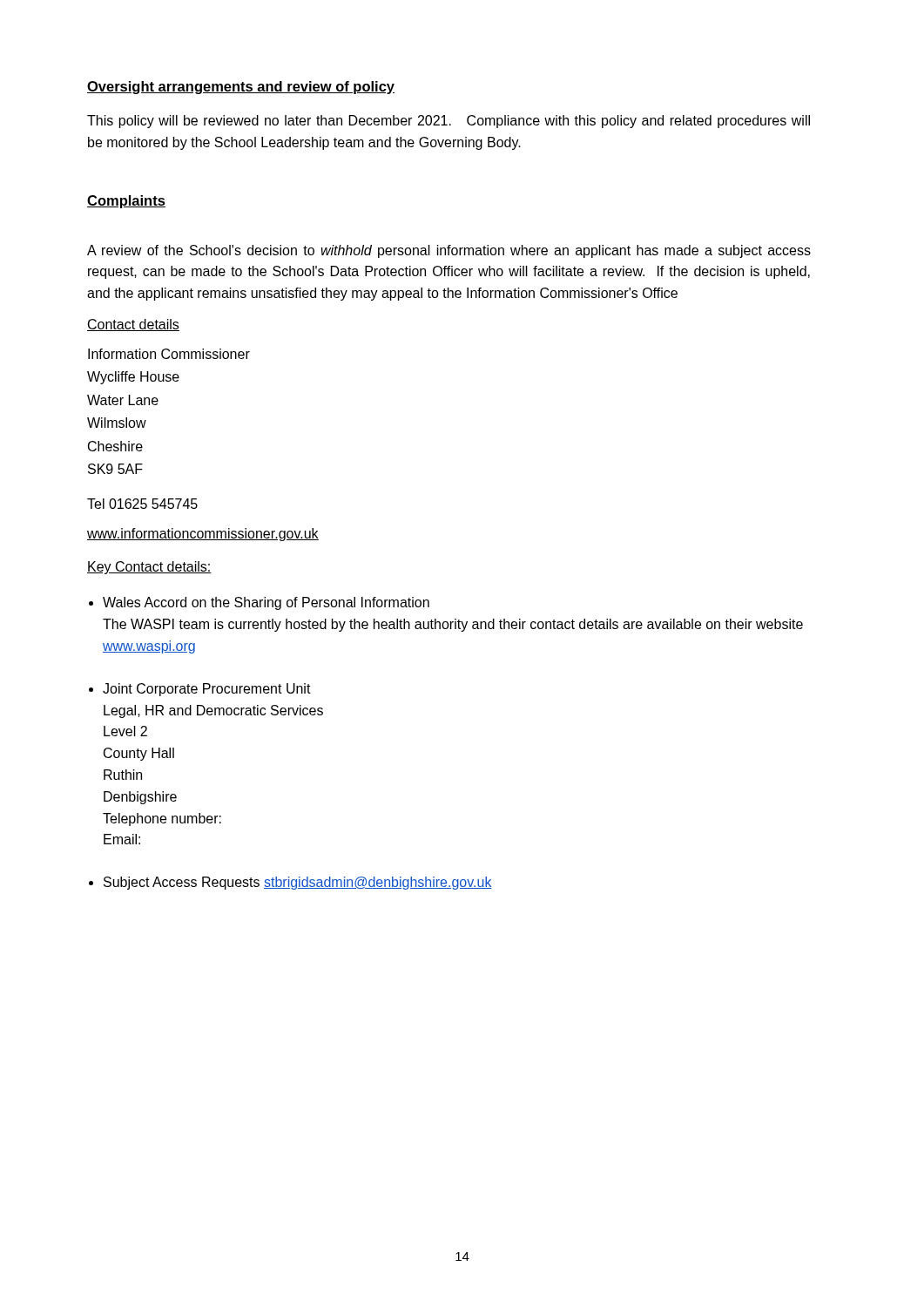Point to the block beginning "Joint Corporate Procurement Unit"
Image resolution: width=924 pixels, height=1307 pixels.
[207, 690]
